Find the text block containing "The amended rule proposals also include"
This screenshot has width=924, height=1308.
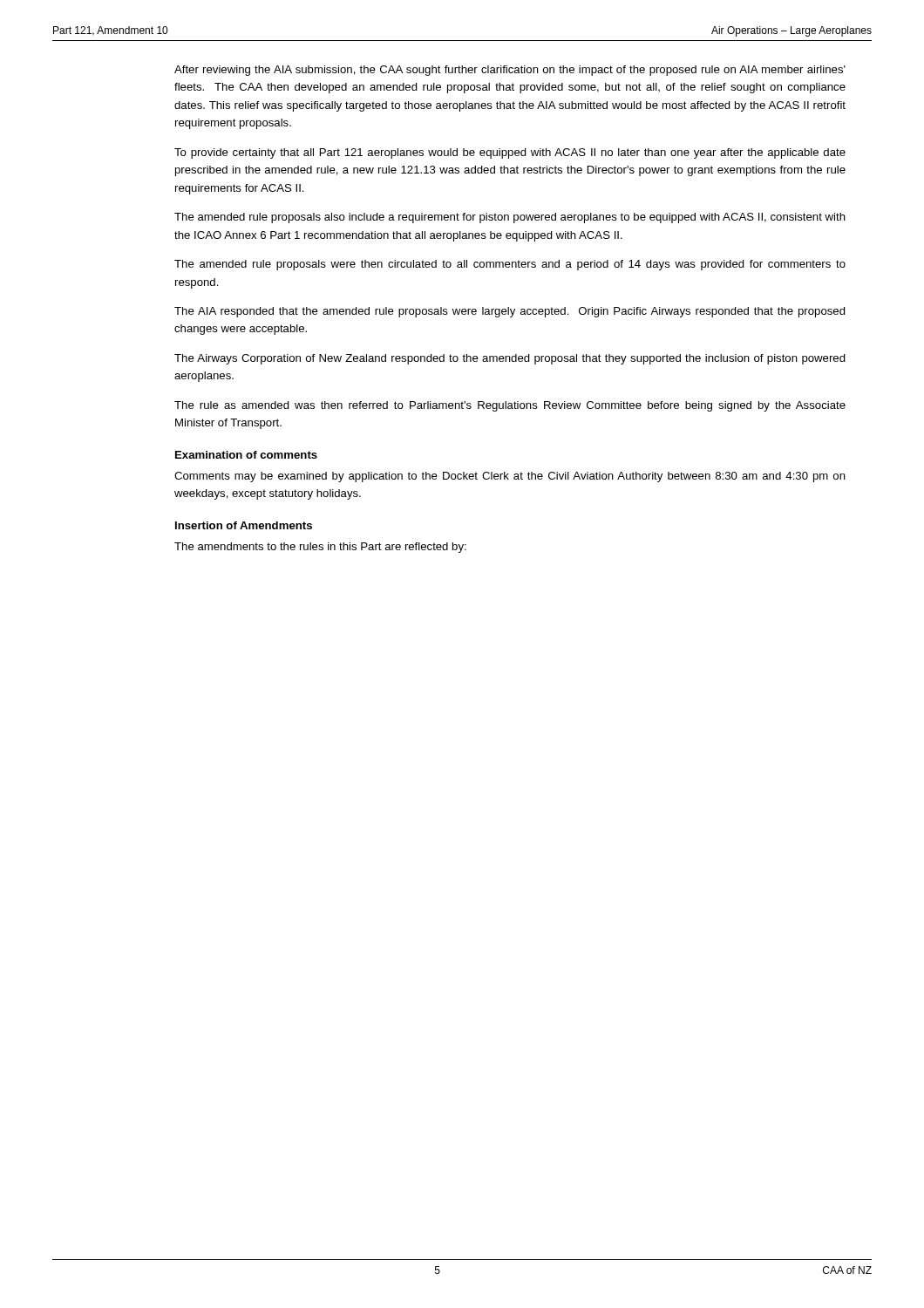(x=510, y=226)
